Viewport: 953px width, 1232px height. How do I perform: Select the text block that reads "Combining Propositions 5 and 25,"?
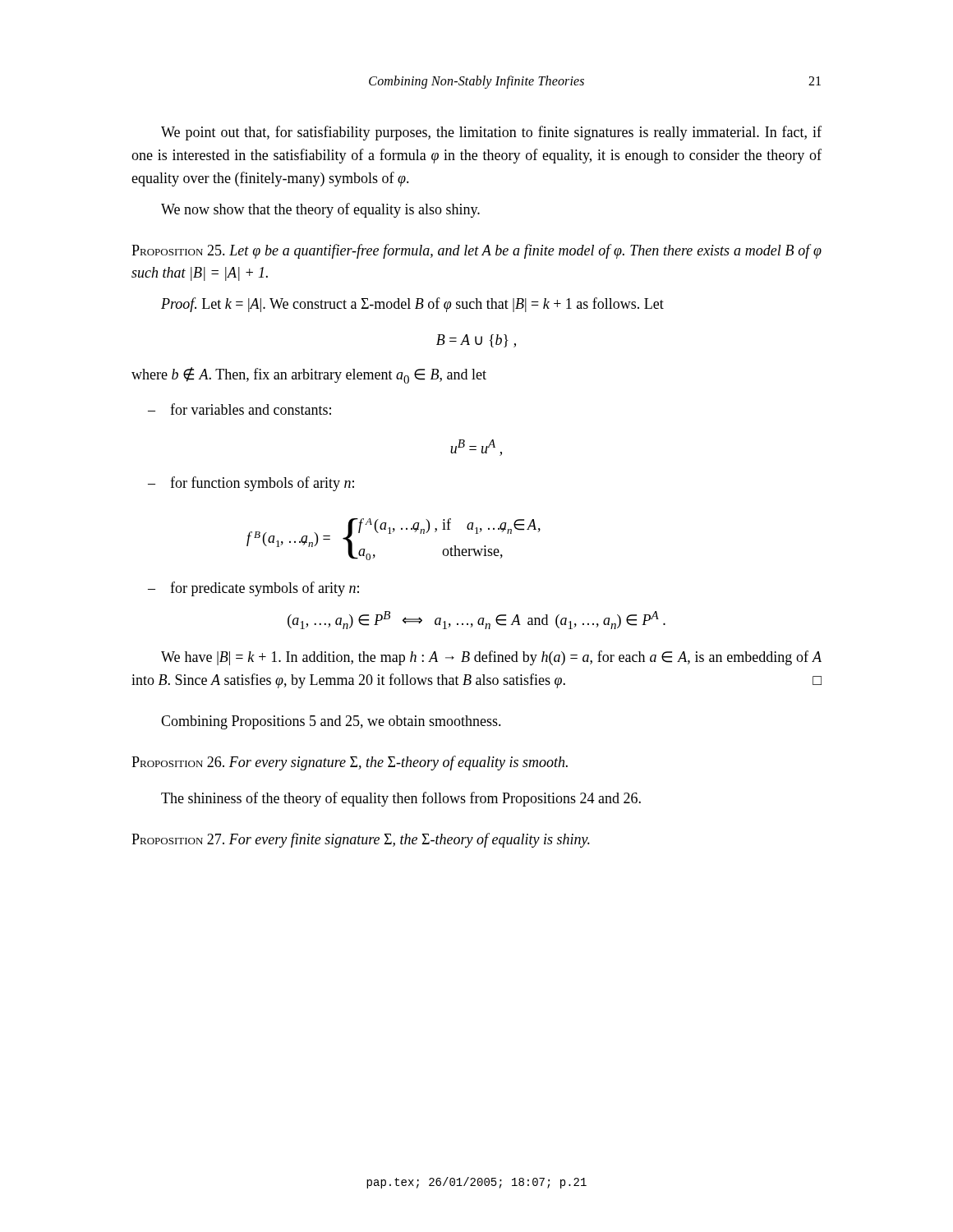tap(331, 721)
